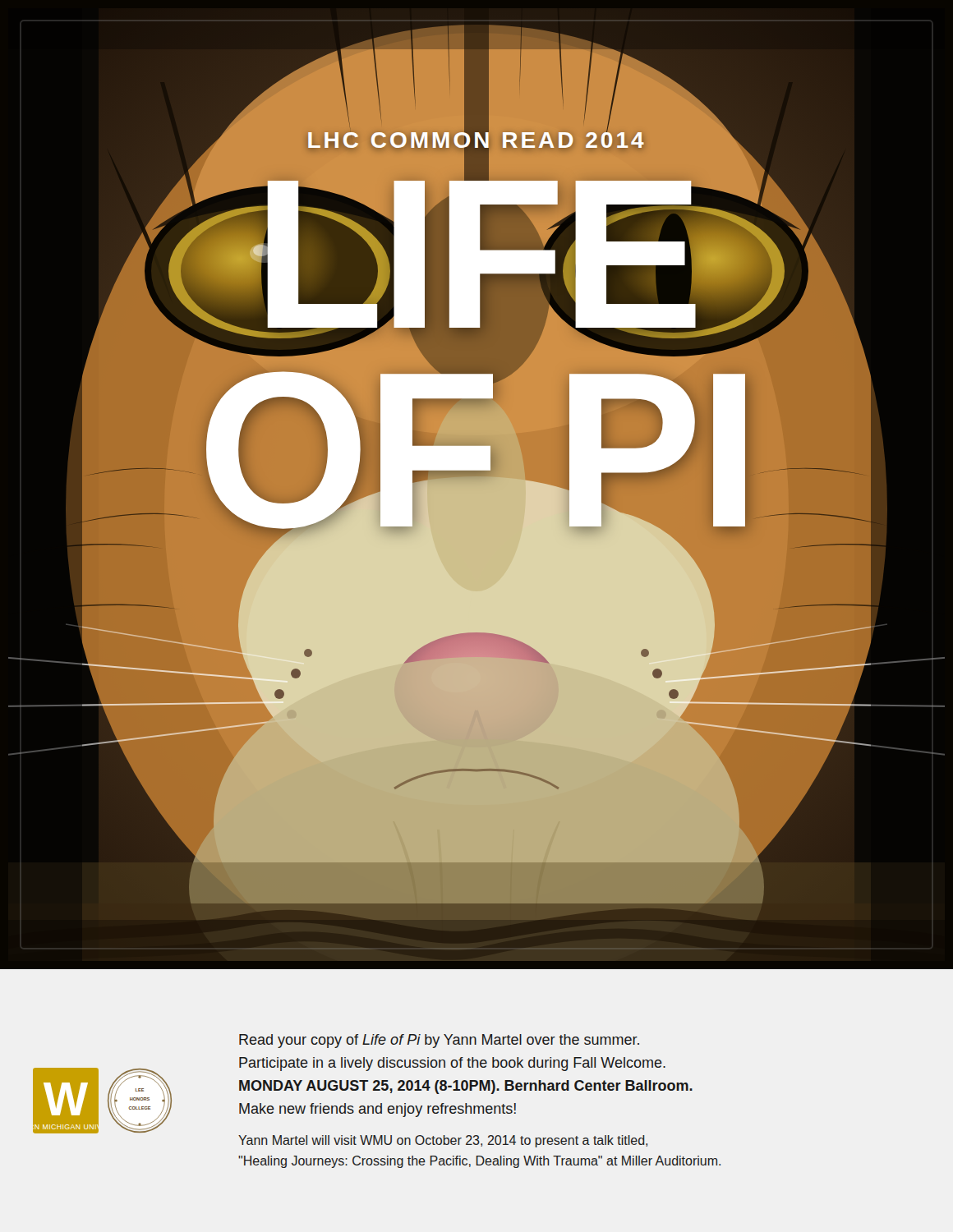953x1232 pixels.
Task: Select the text starting "LHC COMMON READ"
Action: pyautogui.click(x=476, y=338)
